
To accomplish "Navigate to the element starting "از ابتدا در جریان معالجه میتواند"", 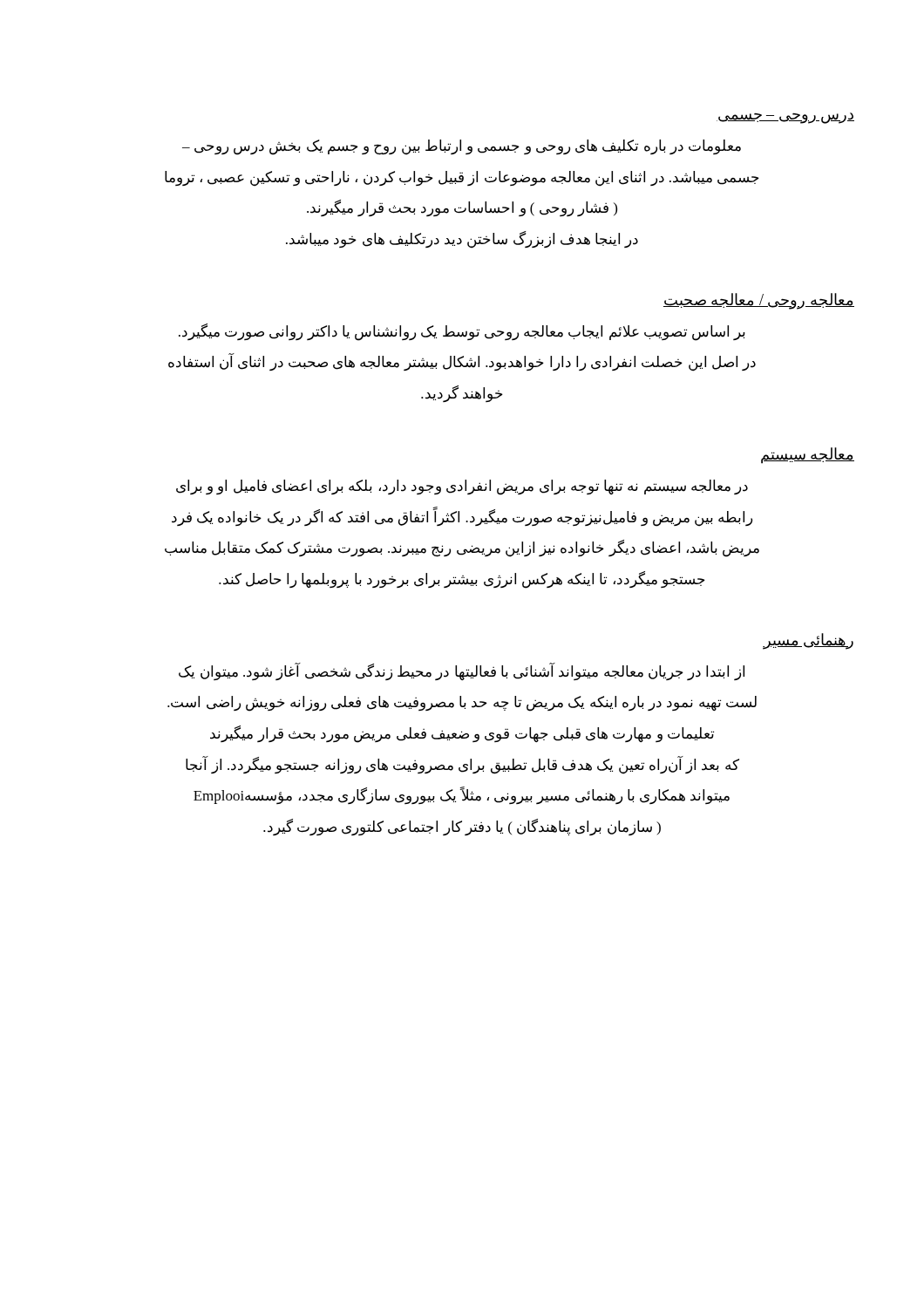I will [462, 749].
